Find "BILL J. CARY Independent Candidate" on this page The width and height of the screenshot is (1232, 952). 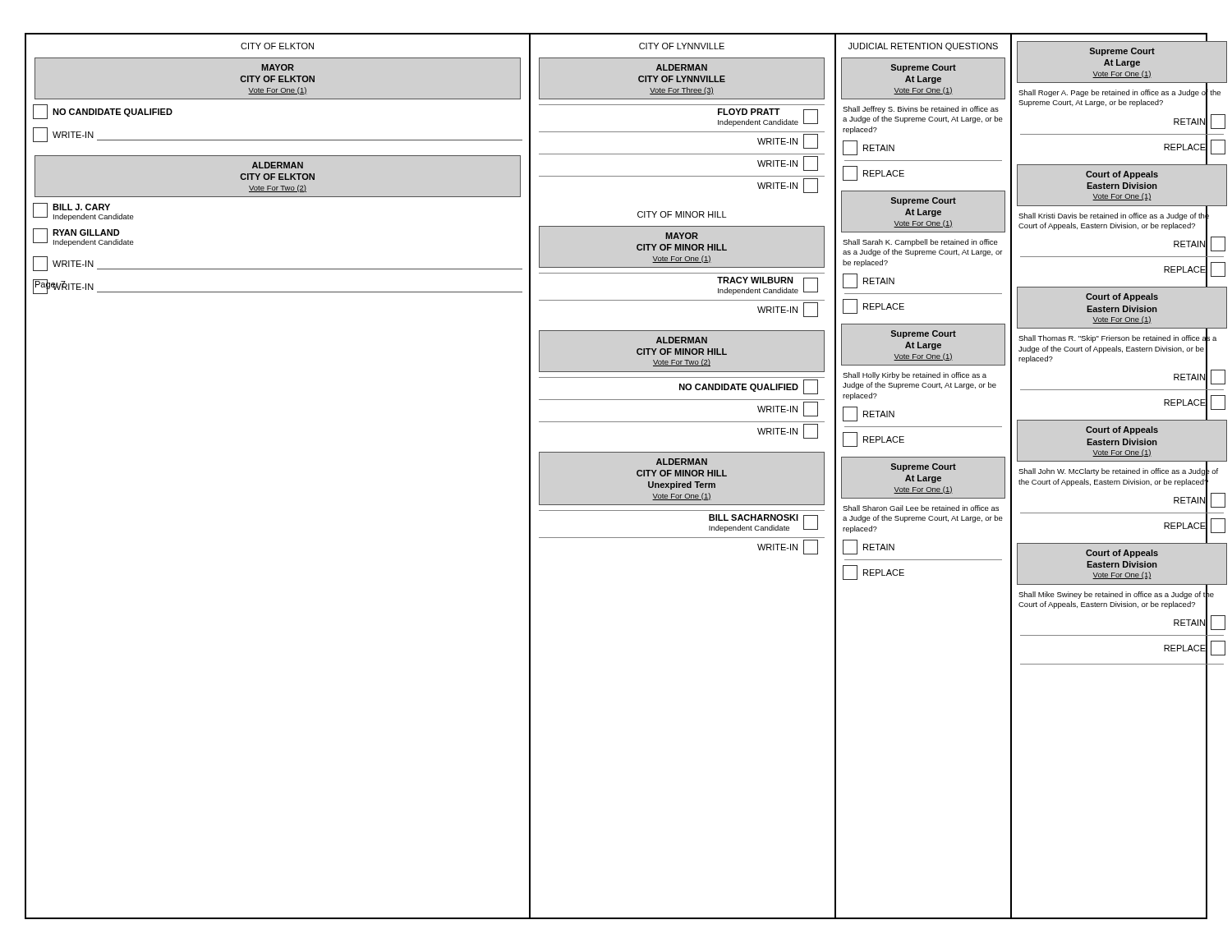[x=83, y=212]
